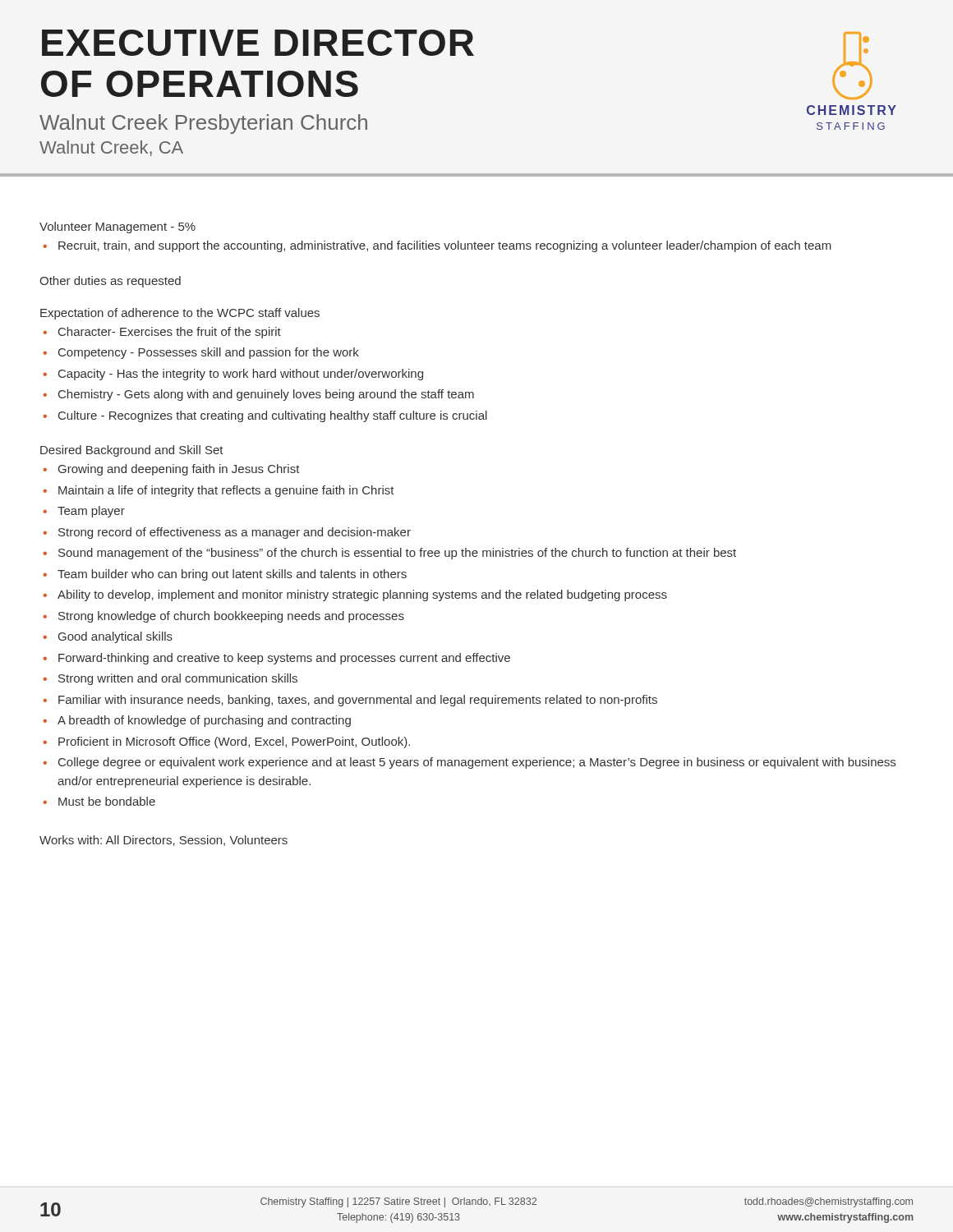Click the passage that begins "• Ability to develop, implement"

pyautogui.click(x=355, y=595)
